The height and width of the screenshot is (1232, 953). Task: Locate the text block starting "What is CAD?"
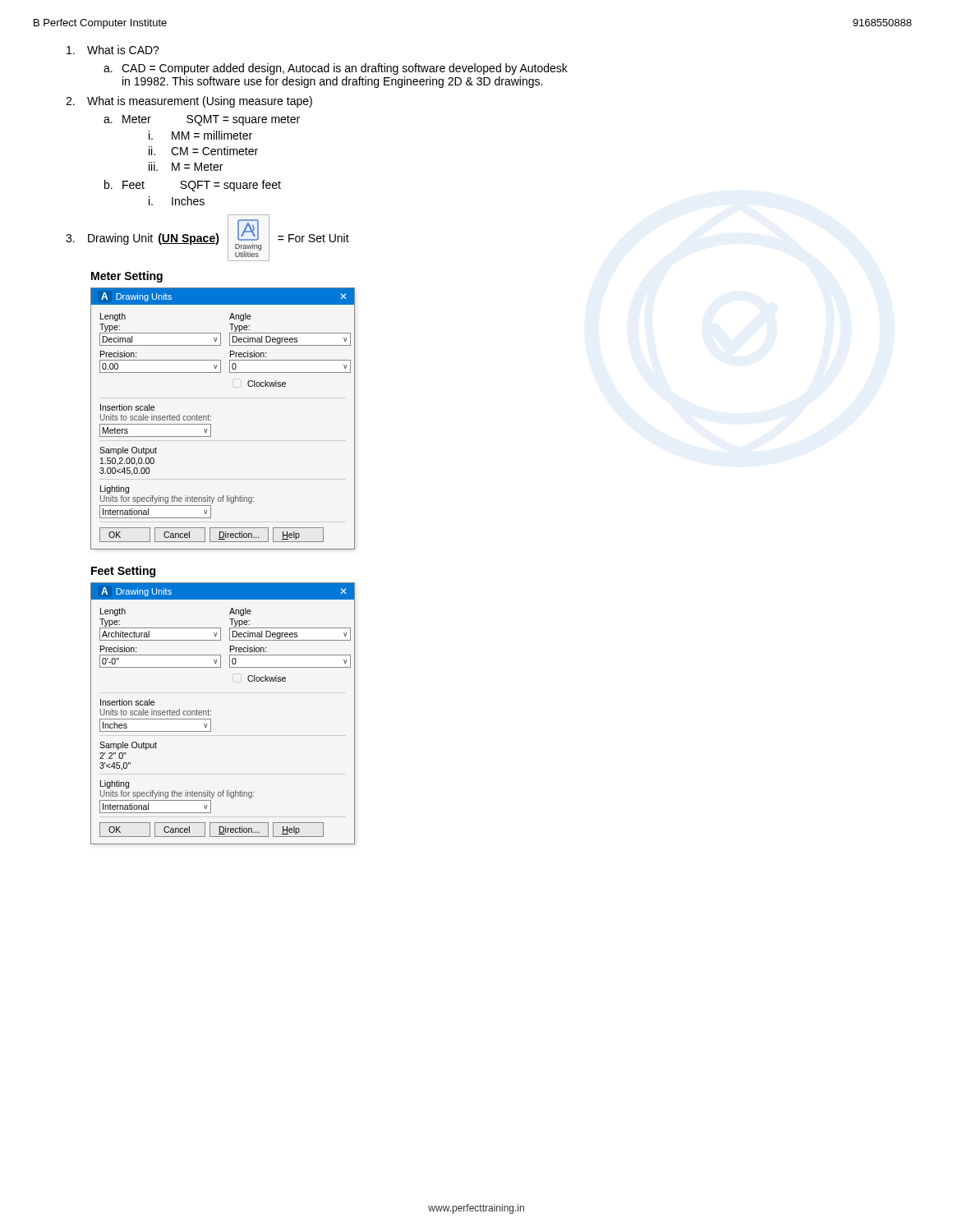[113, 50]
